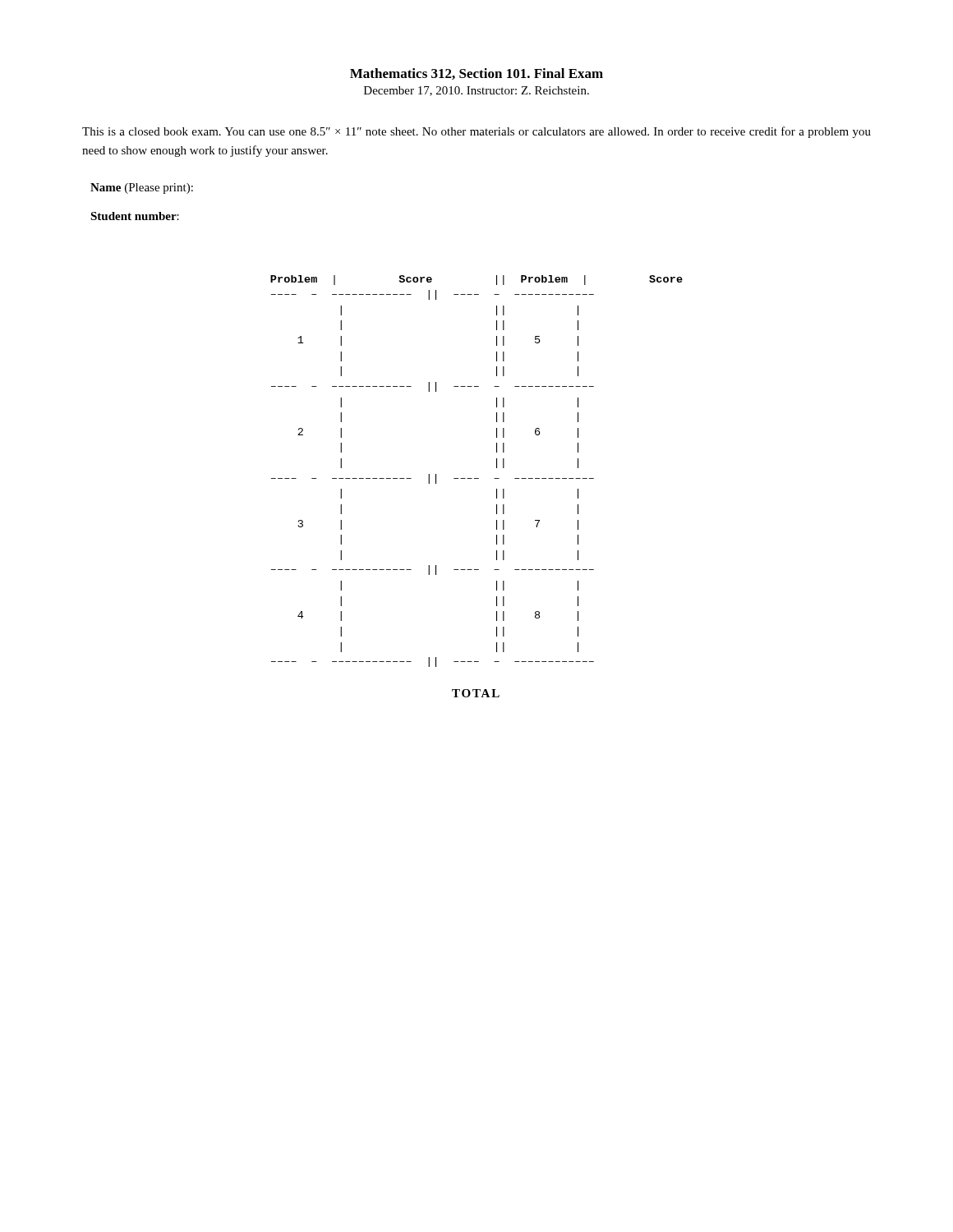This screenshot has height=1232, width=953.
Task: Point to "Student number:"
Action: pyautogui.click(x=135, y=216)
